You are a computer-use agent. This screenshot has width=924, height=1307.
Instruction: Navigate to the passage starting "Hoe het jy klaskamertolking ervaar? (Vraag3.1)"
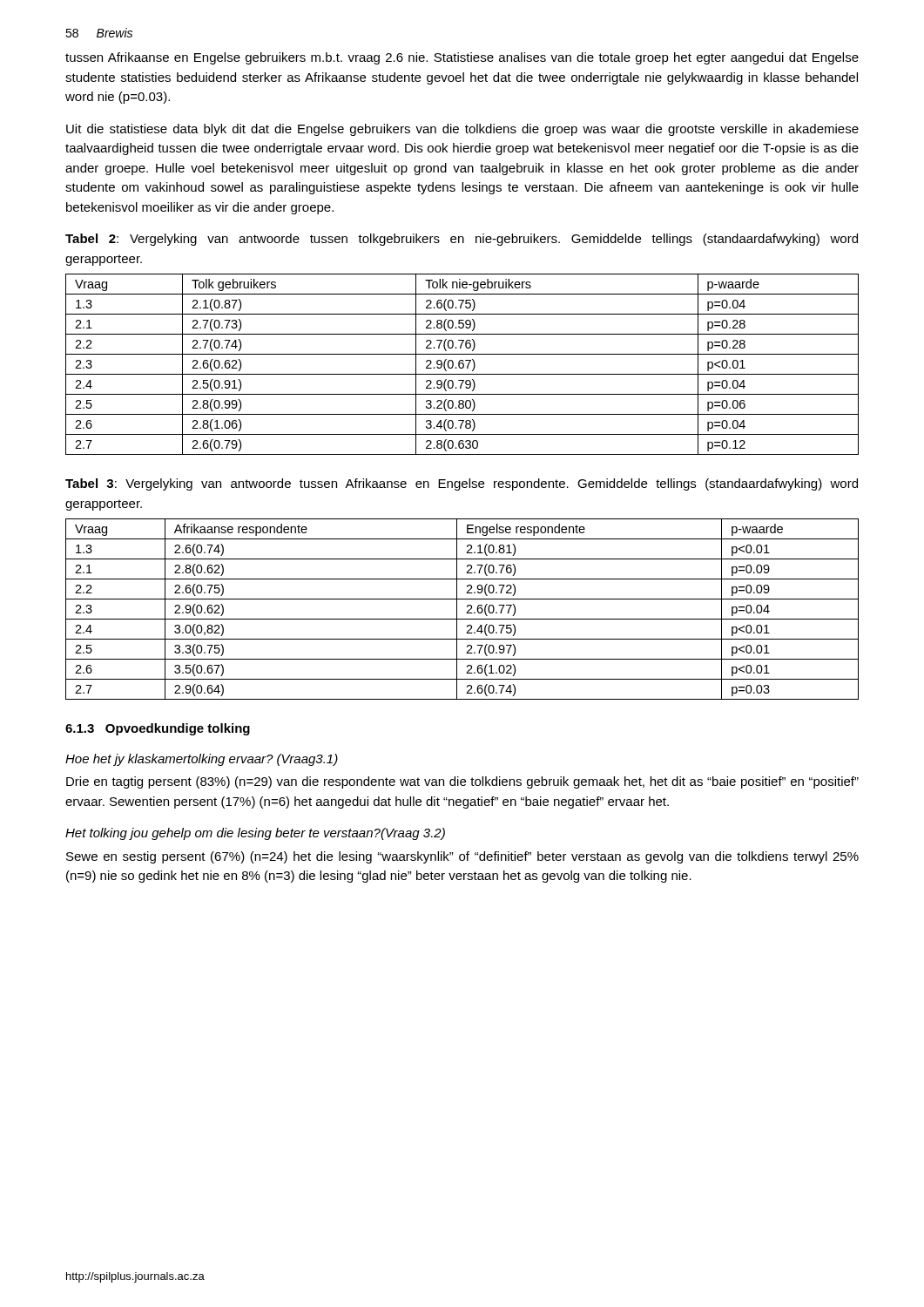202,760
